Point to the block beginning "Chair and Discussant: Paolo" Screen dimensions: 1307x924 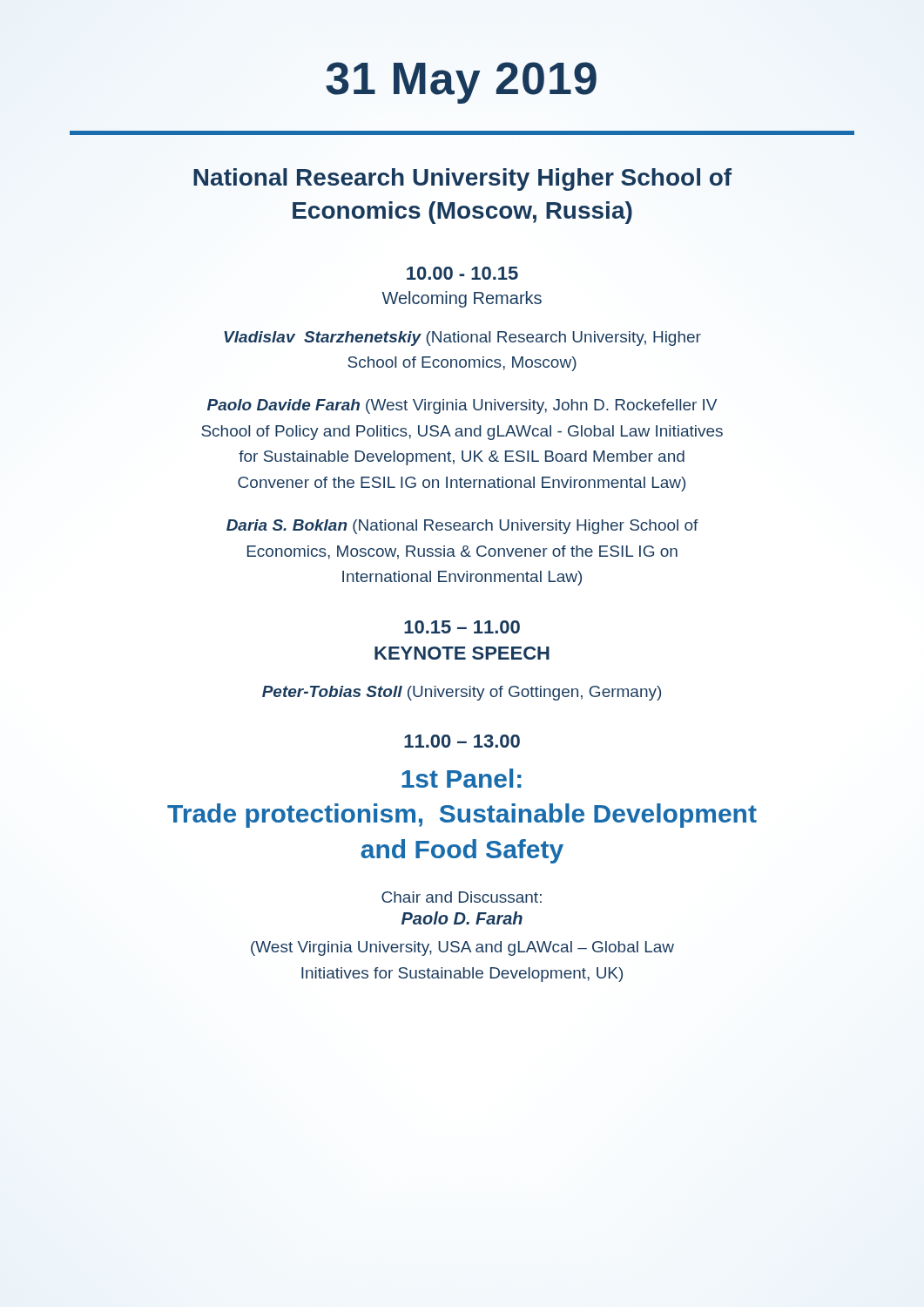462,937
